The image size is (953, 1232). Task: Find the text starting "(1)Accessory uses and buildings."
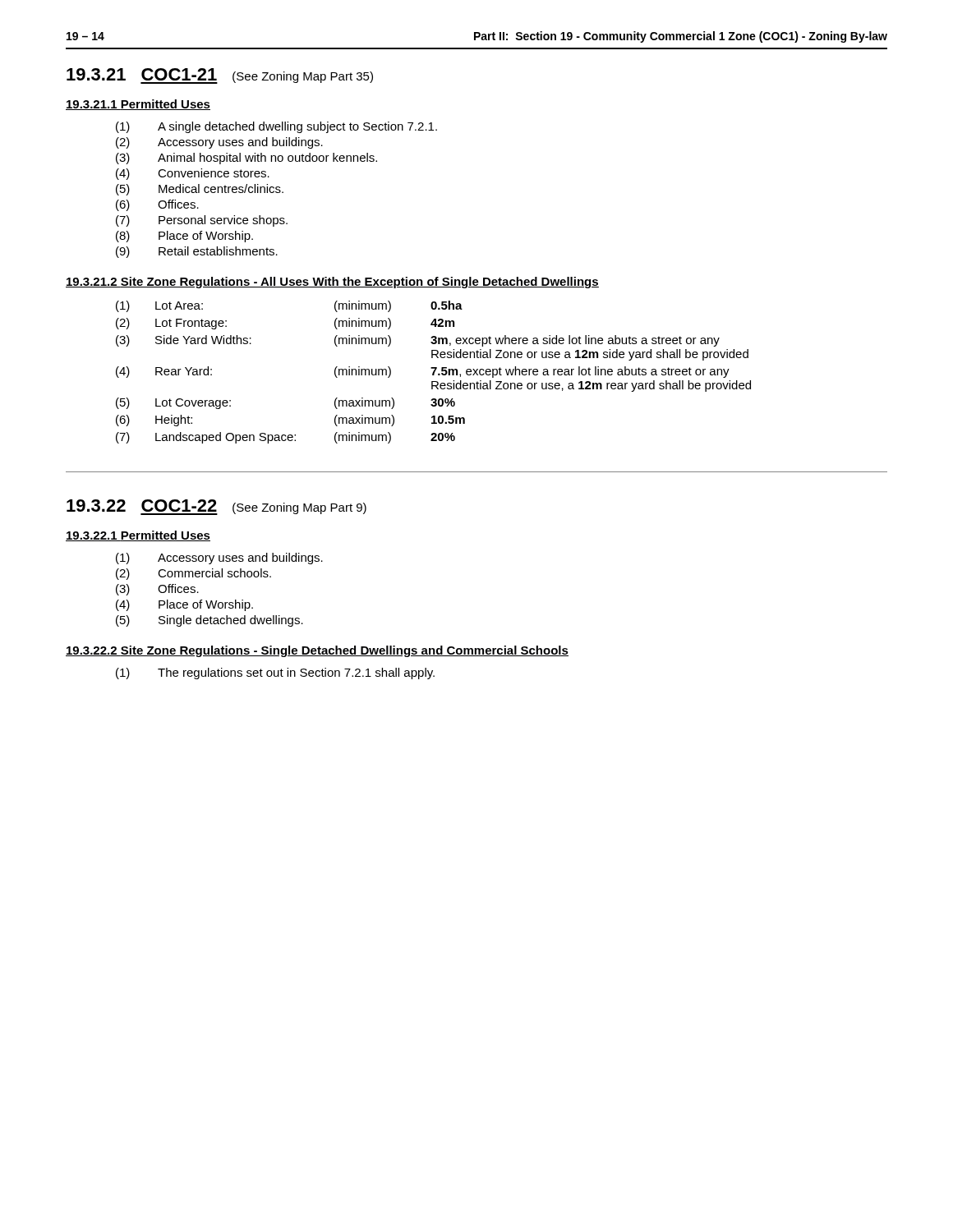click(x=219, y=559)
